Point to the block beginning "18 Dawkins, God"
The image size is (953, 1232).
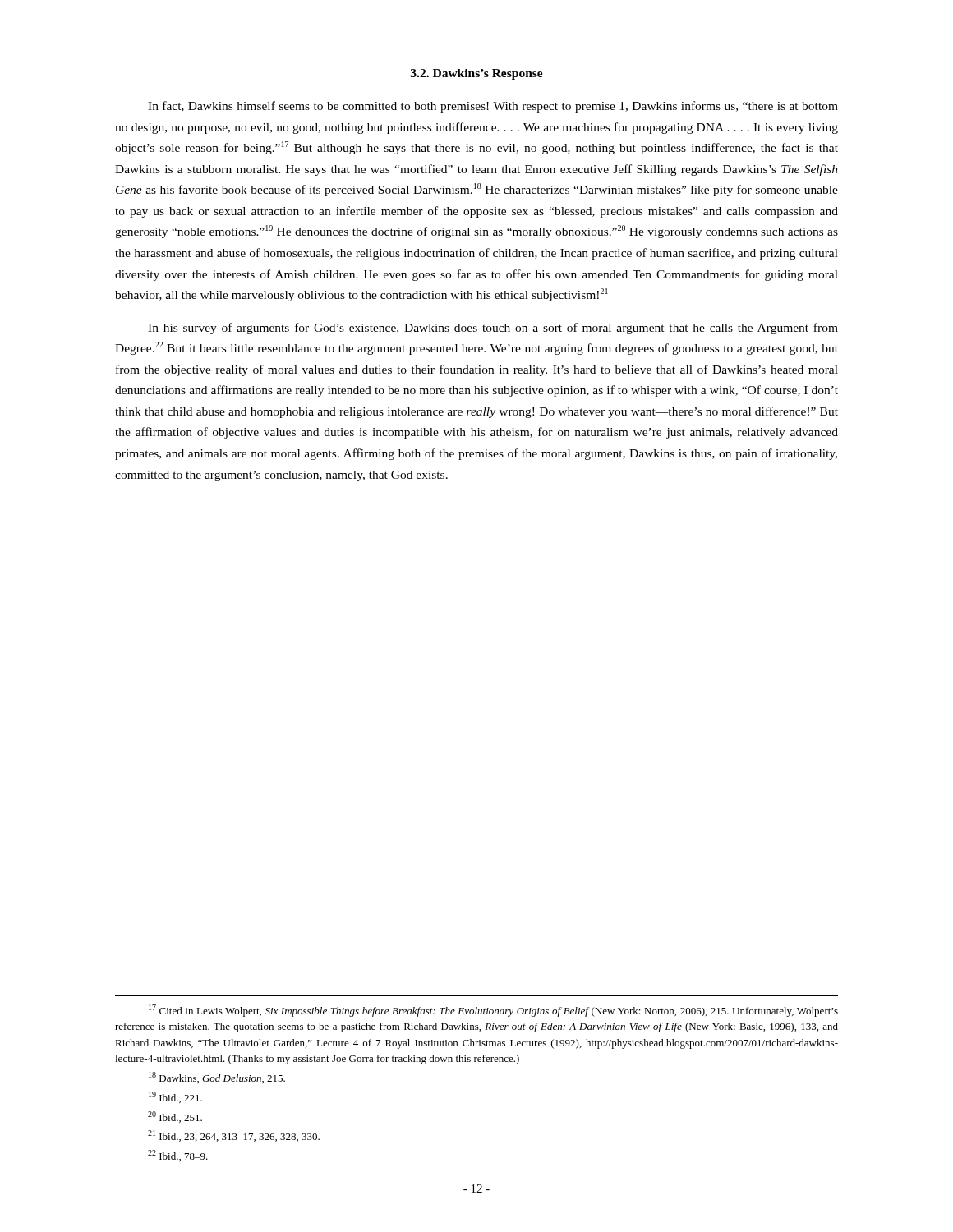[217, 1077]
